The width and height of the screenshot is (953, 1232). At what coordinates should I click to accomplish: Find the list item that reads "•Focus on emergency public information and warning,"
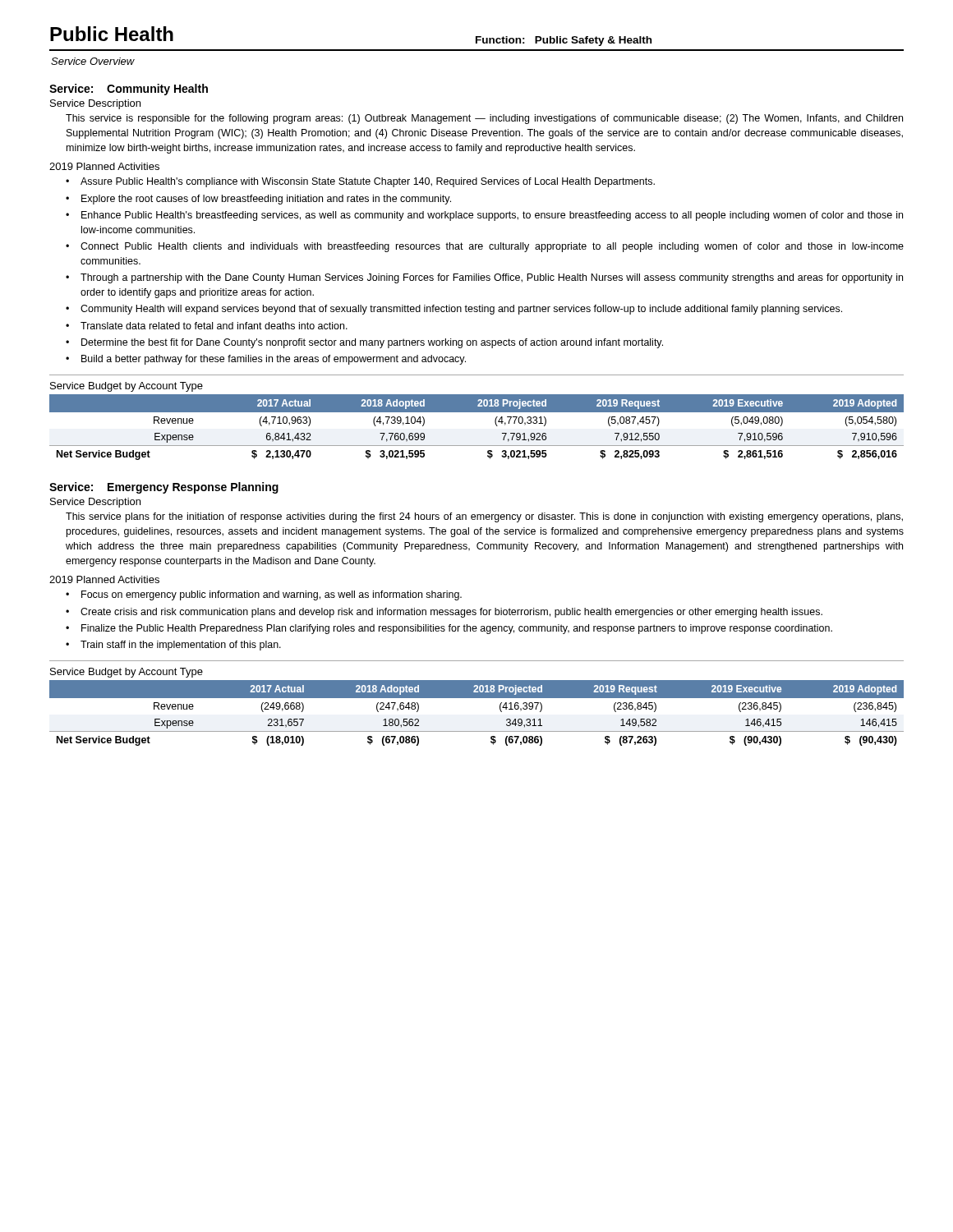(264, 595)
